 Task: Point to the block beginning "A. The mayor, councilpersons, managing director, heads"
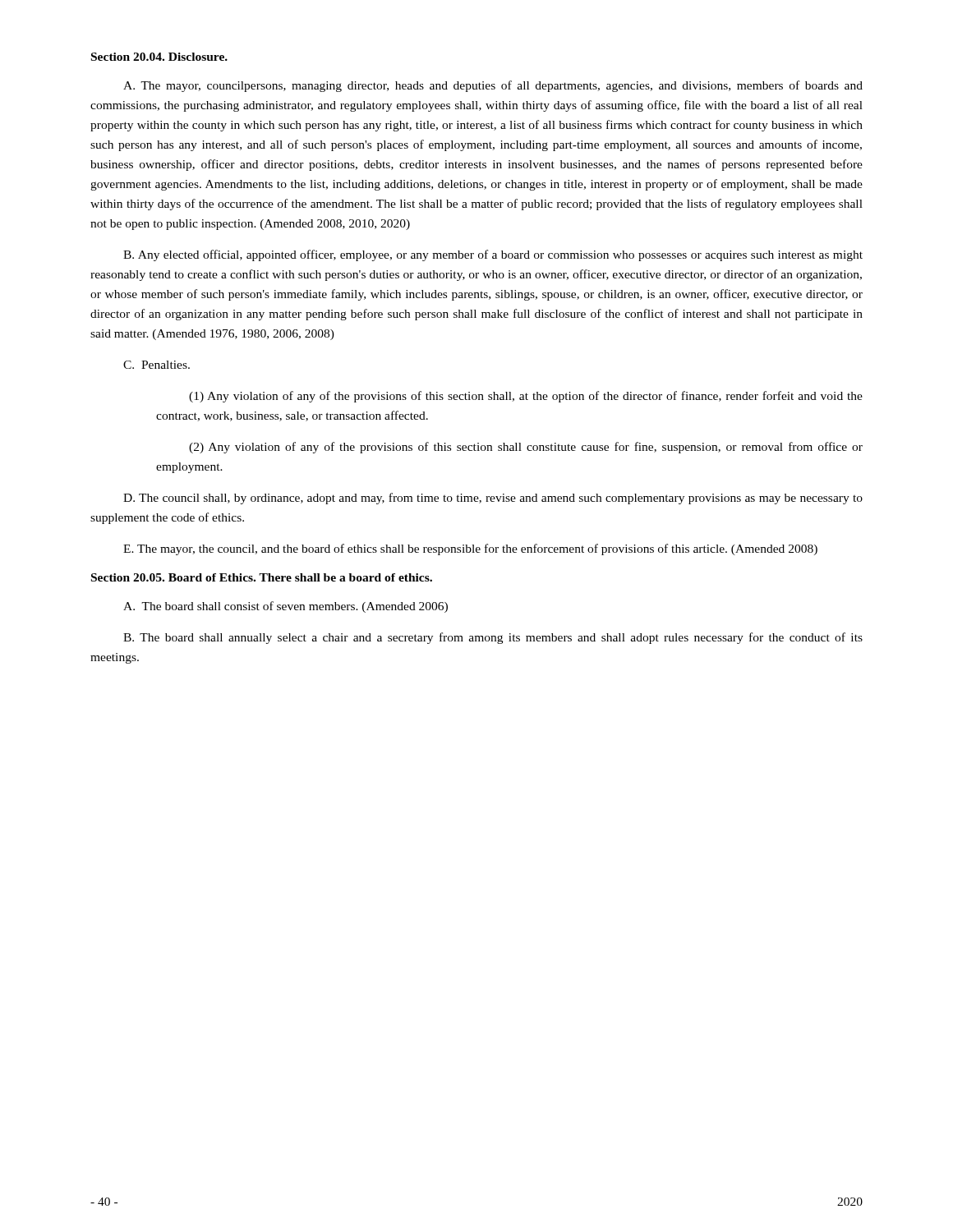pos(476,154)
